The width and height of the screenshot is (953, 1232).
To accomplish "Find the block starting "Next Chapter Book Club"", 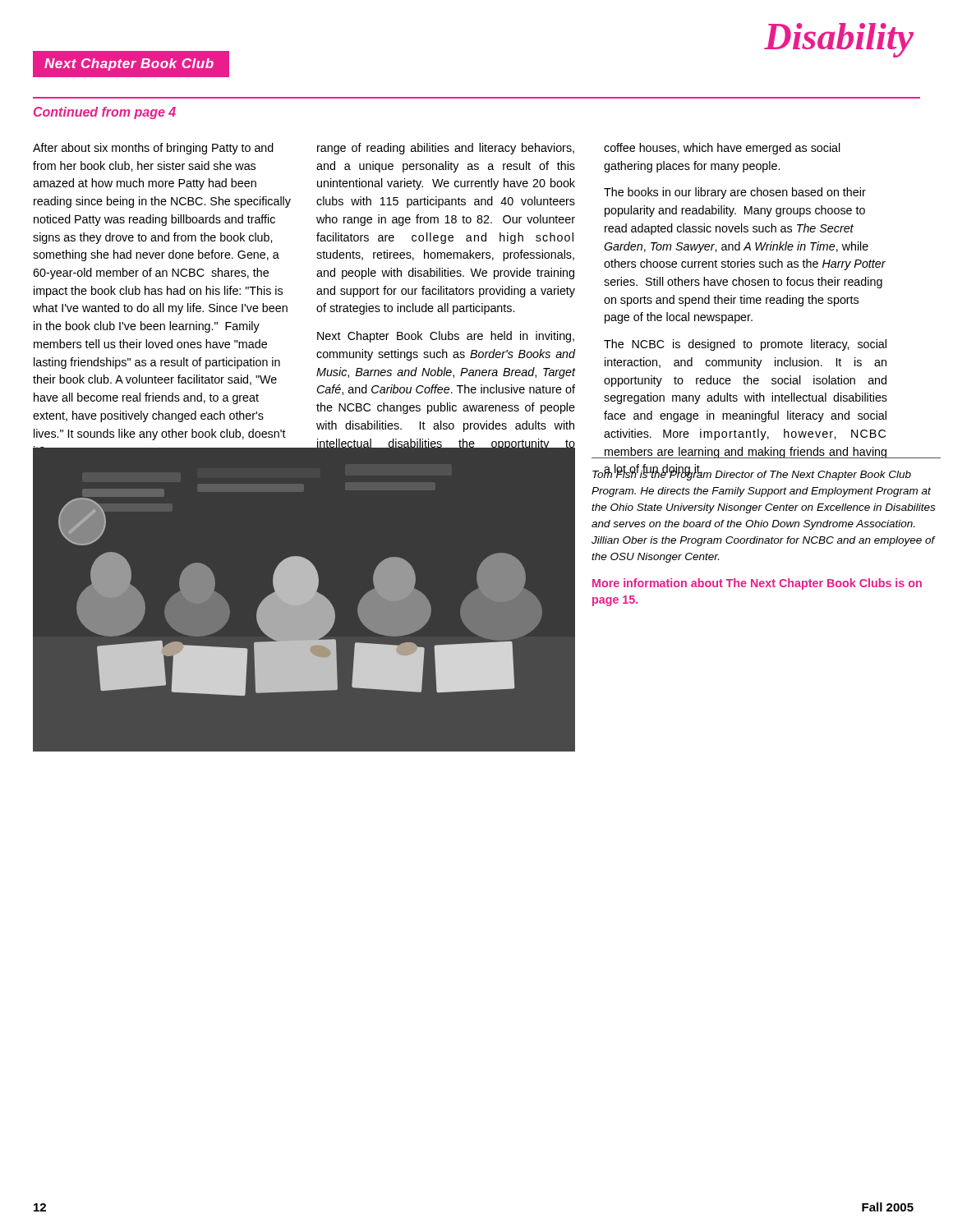I will pos(129,64).
